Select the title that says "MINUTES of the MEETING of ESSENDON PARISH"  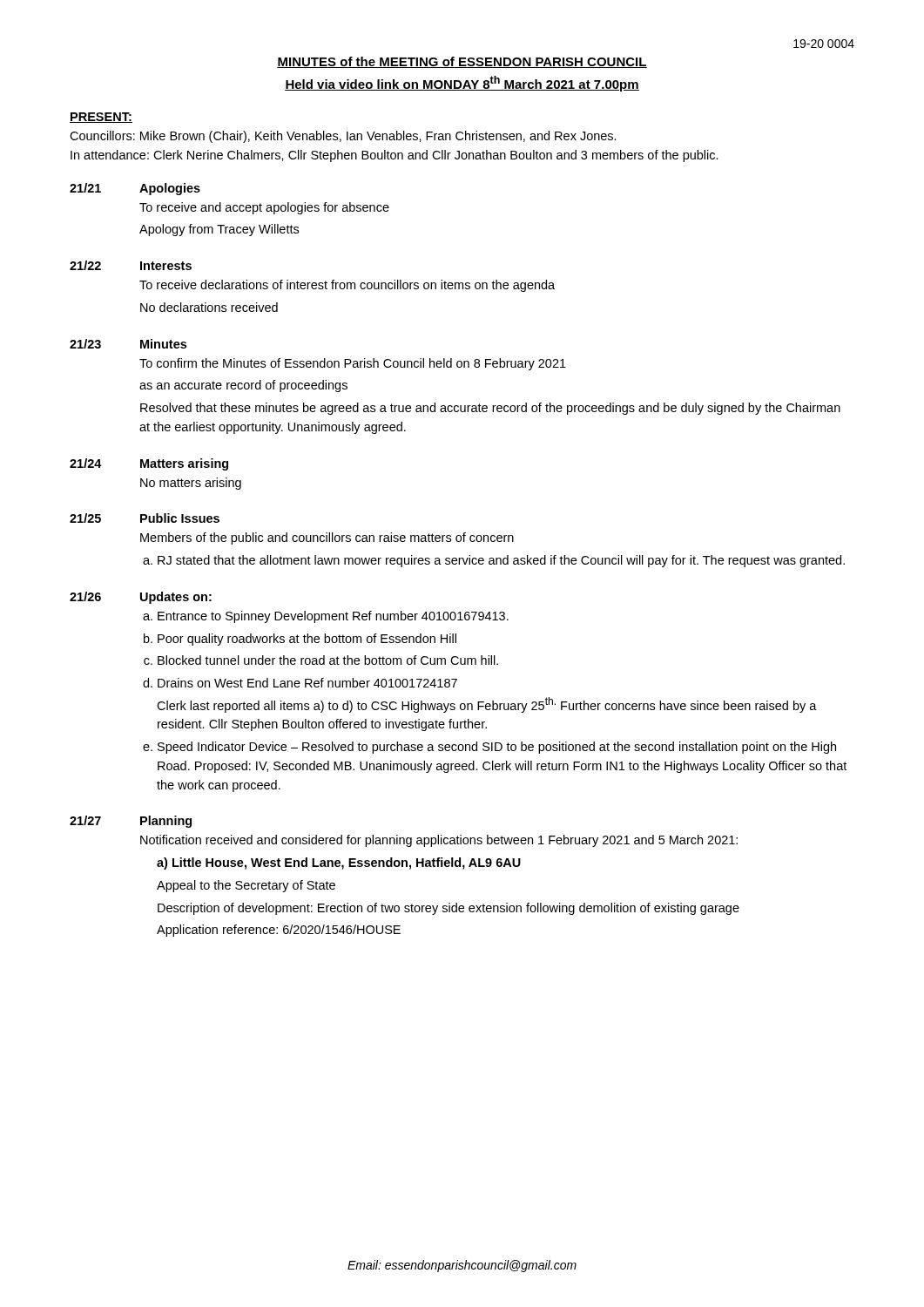tap(462, 73)
